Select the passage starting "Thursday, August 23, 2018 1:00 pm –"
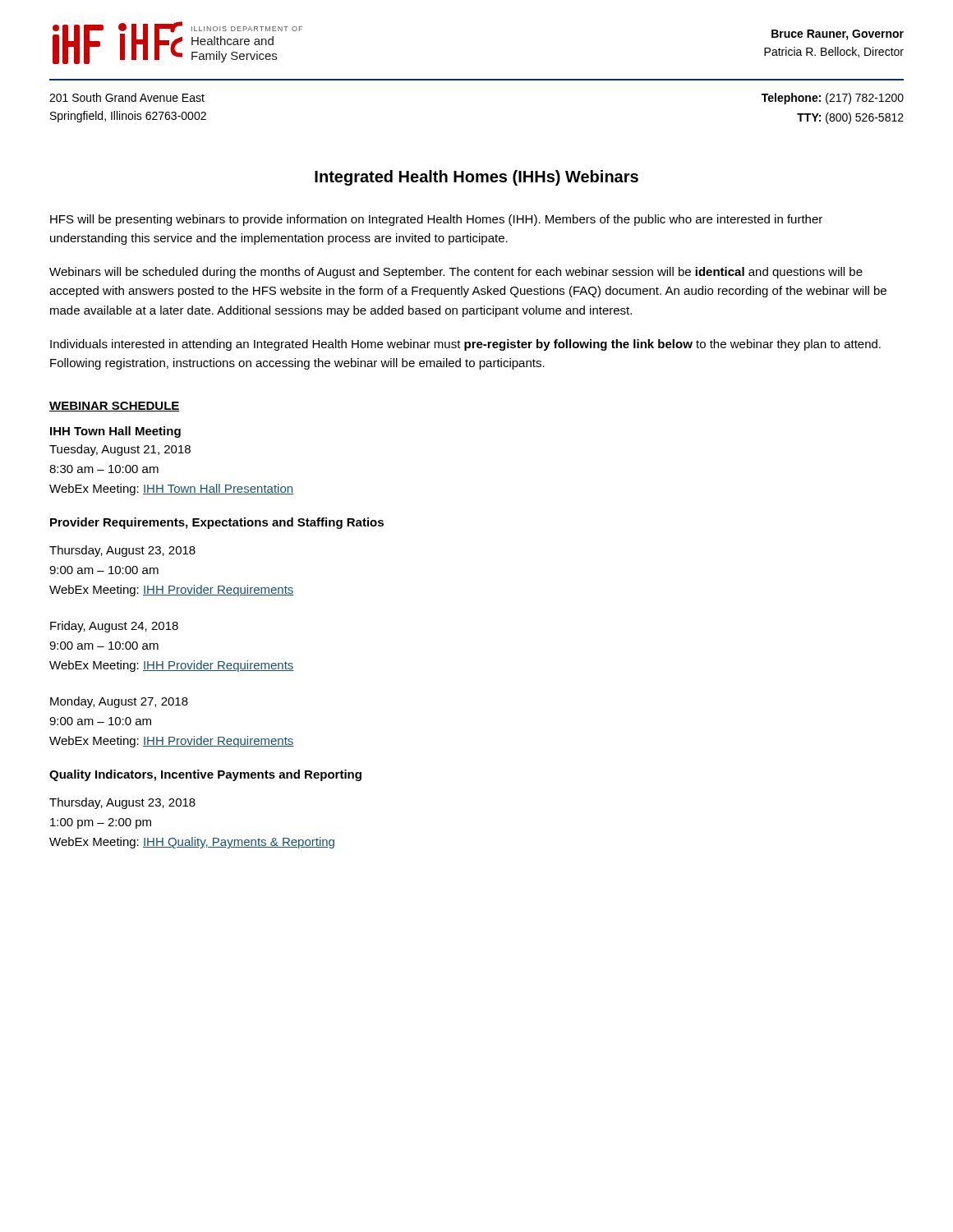 (122, 803)
